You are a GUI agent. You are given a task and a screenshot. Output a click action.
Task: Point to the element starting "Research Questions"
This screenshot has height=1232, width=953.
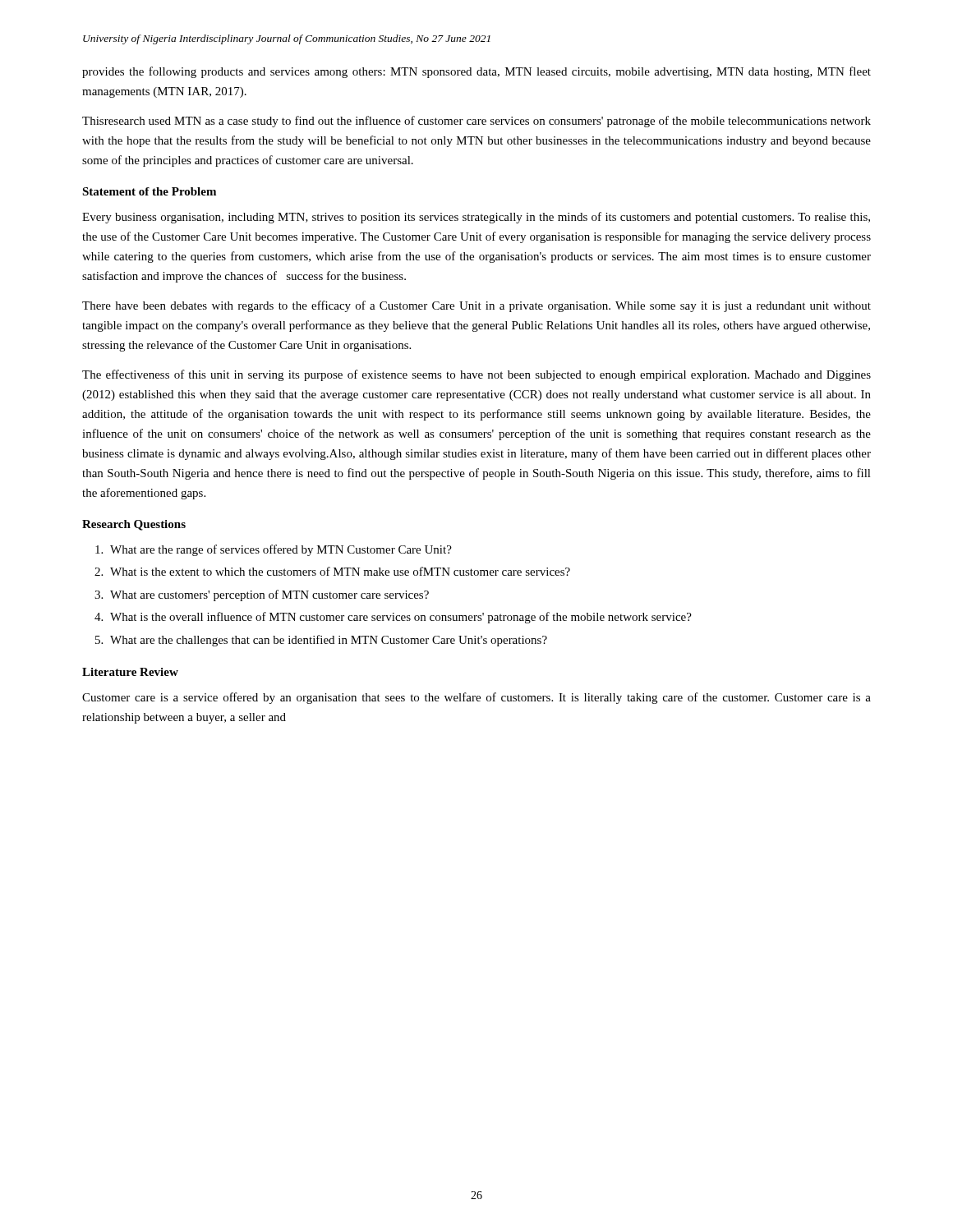click(134, 524)
